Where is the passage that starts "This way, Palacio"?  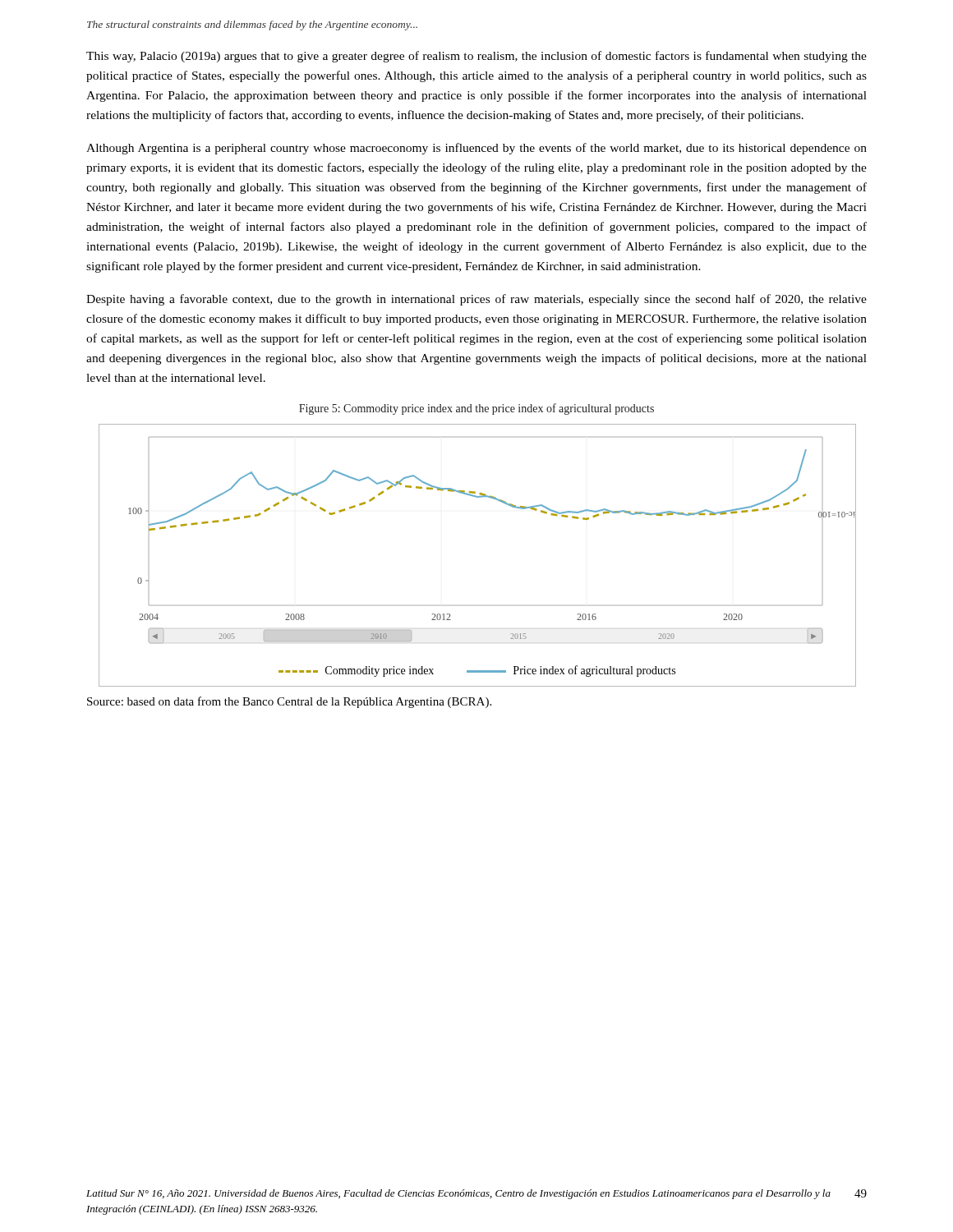tap(476, 85)
